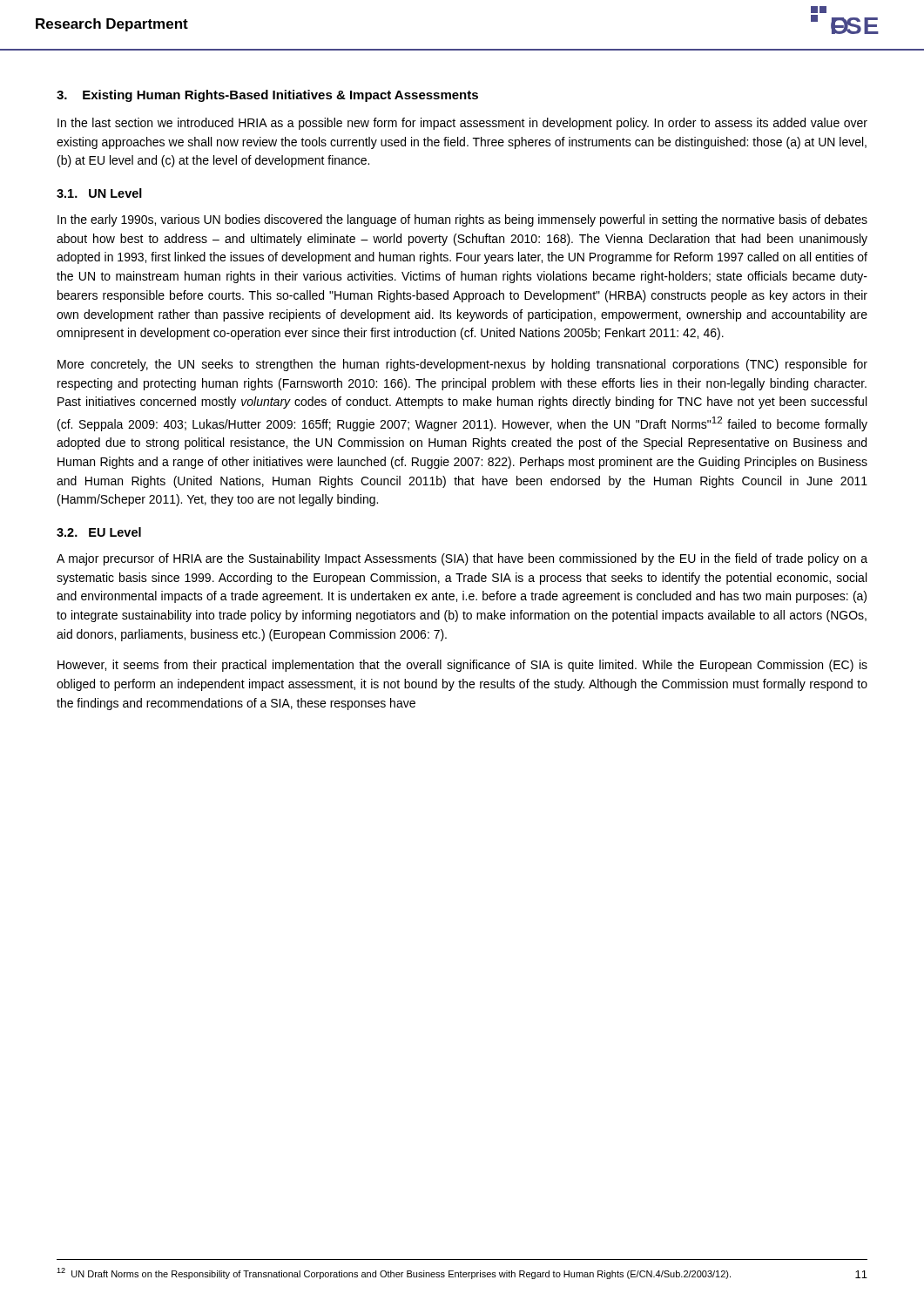Locate the text block starting "3.2. EU Level"
The width and height of the screenshot is (924, 1307).
point(99,532)
